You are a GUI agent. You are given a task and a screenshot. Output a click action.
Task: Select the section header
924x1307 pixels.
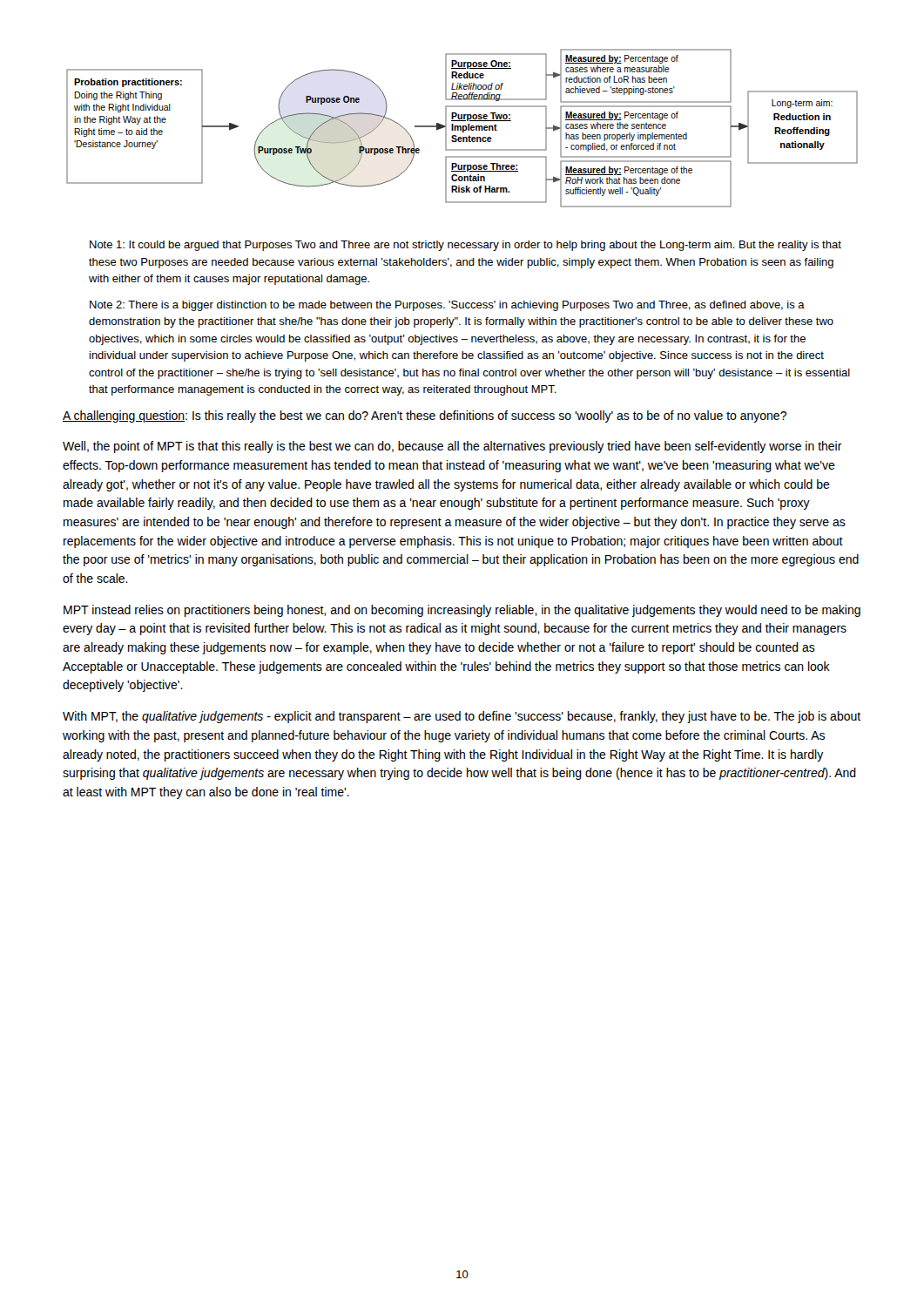point(425,415)
